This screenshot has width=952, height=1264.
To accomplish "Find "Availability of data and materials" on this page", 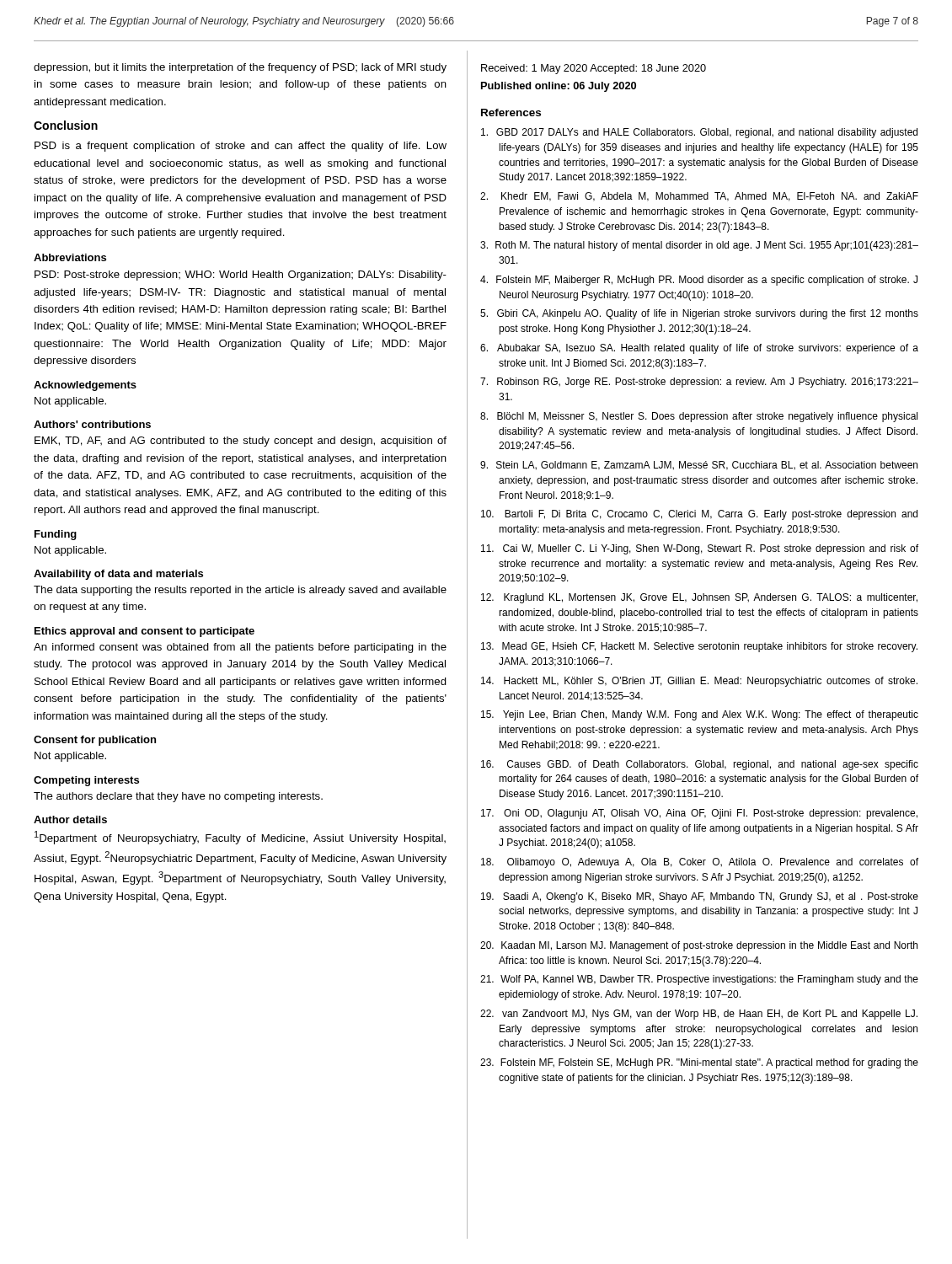I will 119,573.
